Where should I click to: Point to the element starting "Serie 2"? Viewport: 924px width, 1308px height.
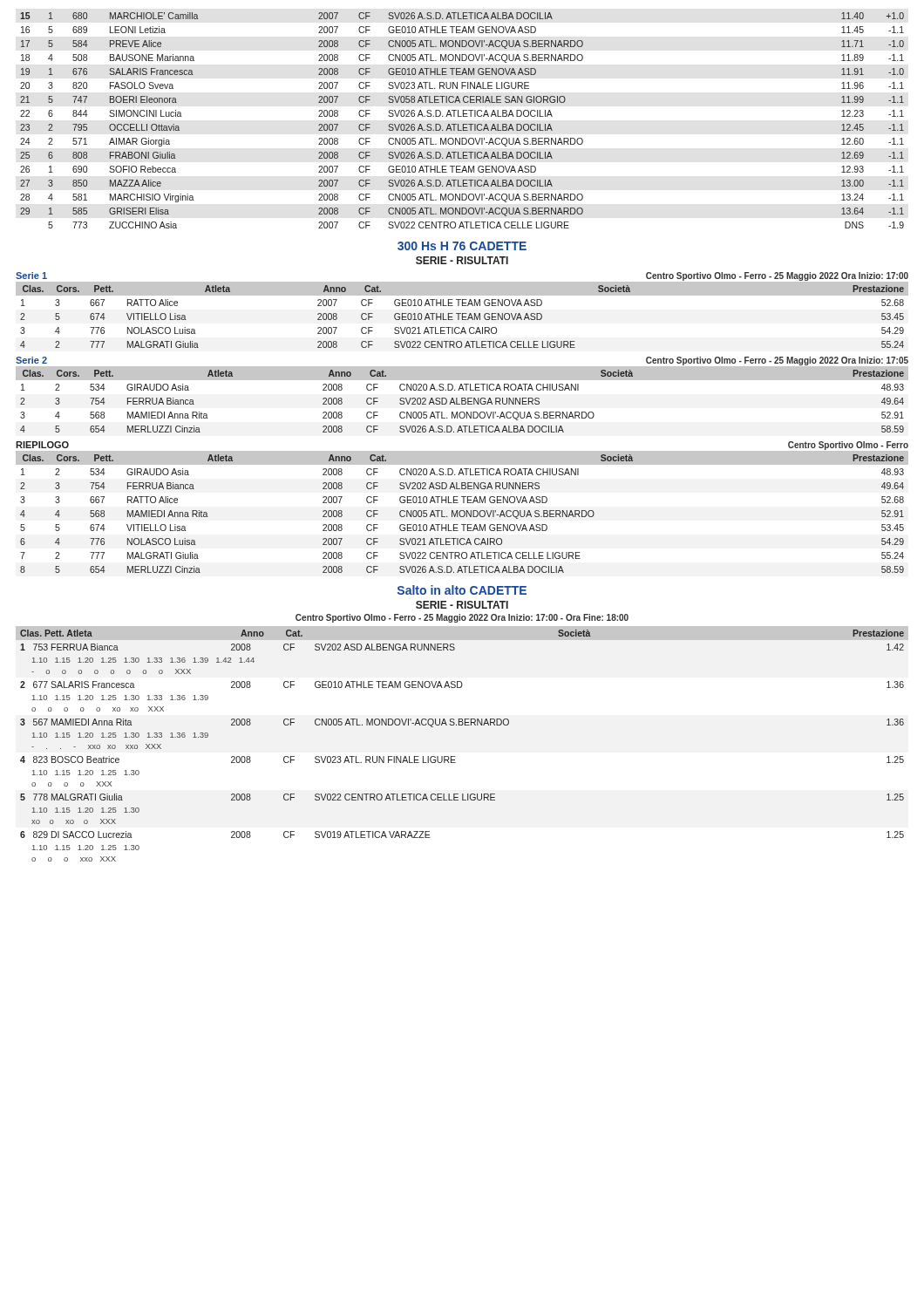[x=31, y=360]
